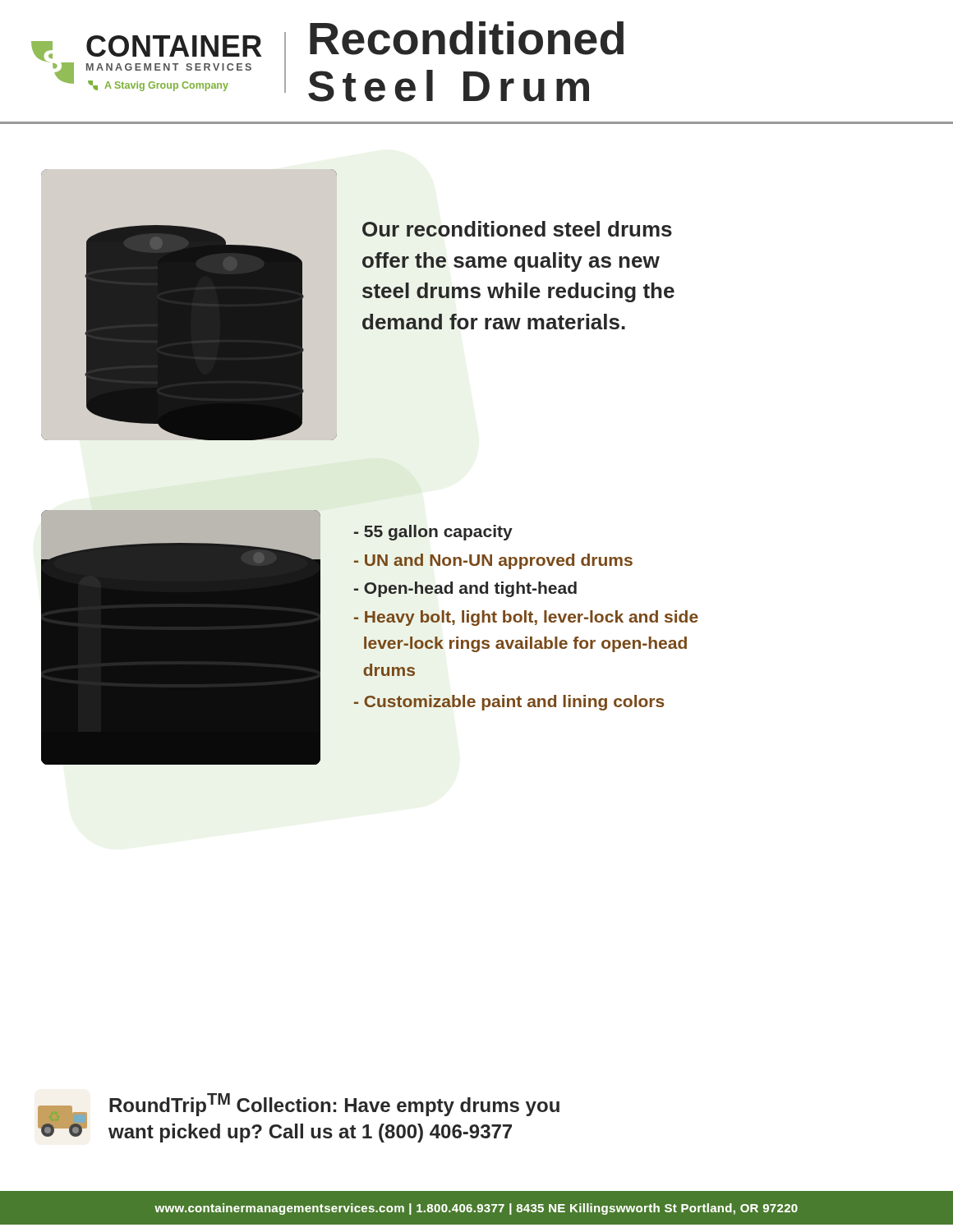This screenshot has height=1232, width=953.
Task: Locate the element starting "55 gallon capacity"
Action: (433, 531)
